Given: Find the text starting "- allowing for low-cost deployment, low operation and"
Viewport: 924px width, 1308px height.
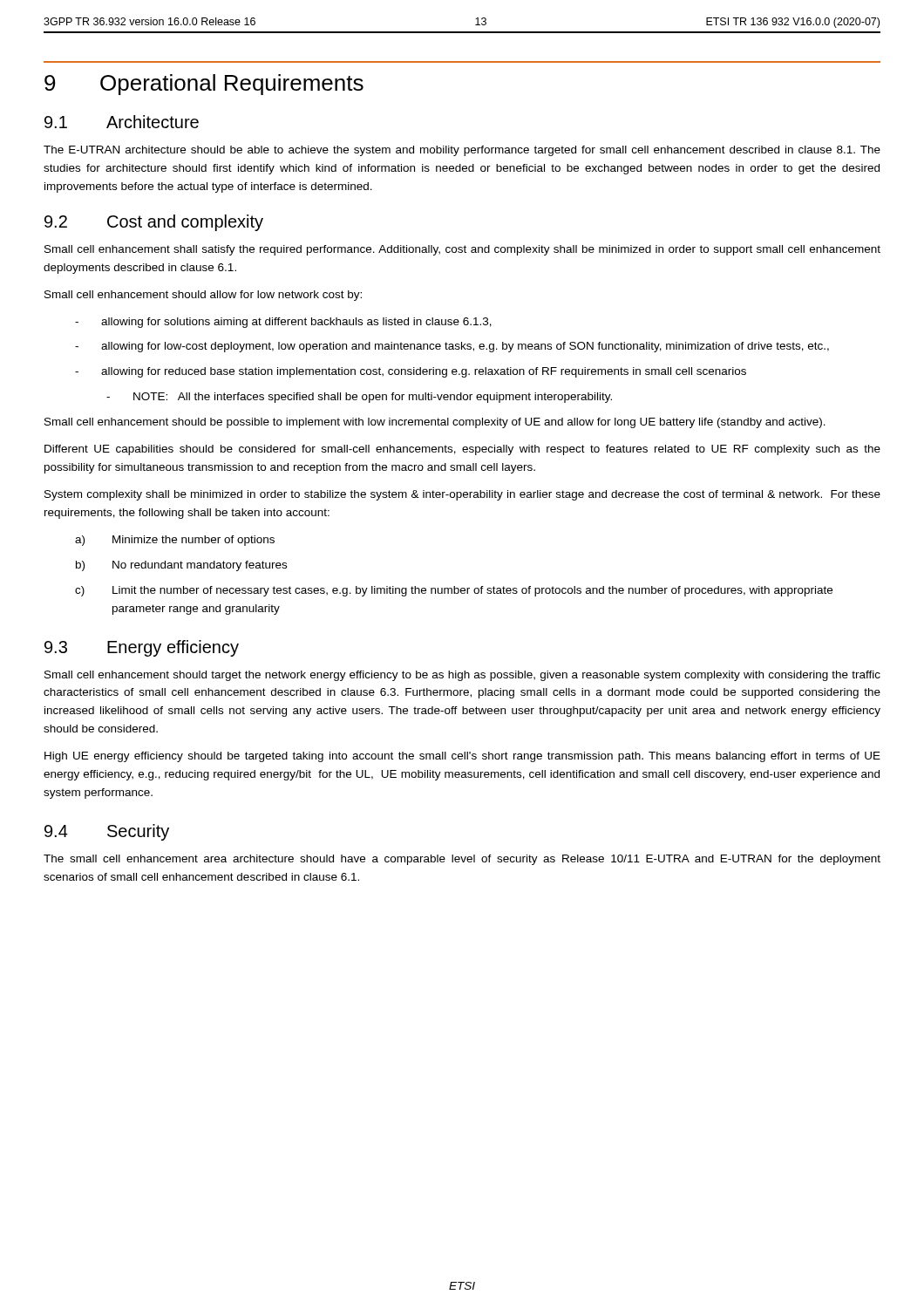Looking at the screenshot, I should (x=462, y=347).
